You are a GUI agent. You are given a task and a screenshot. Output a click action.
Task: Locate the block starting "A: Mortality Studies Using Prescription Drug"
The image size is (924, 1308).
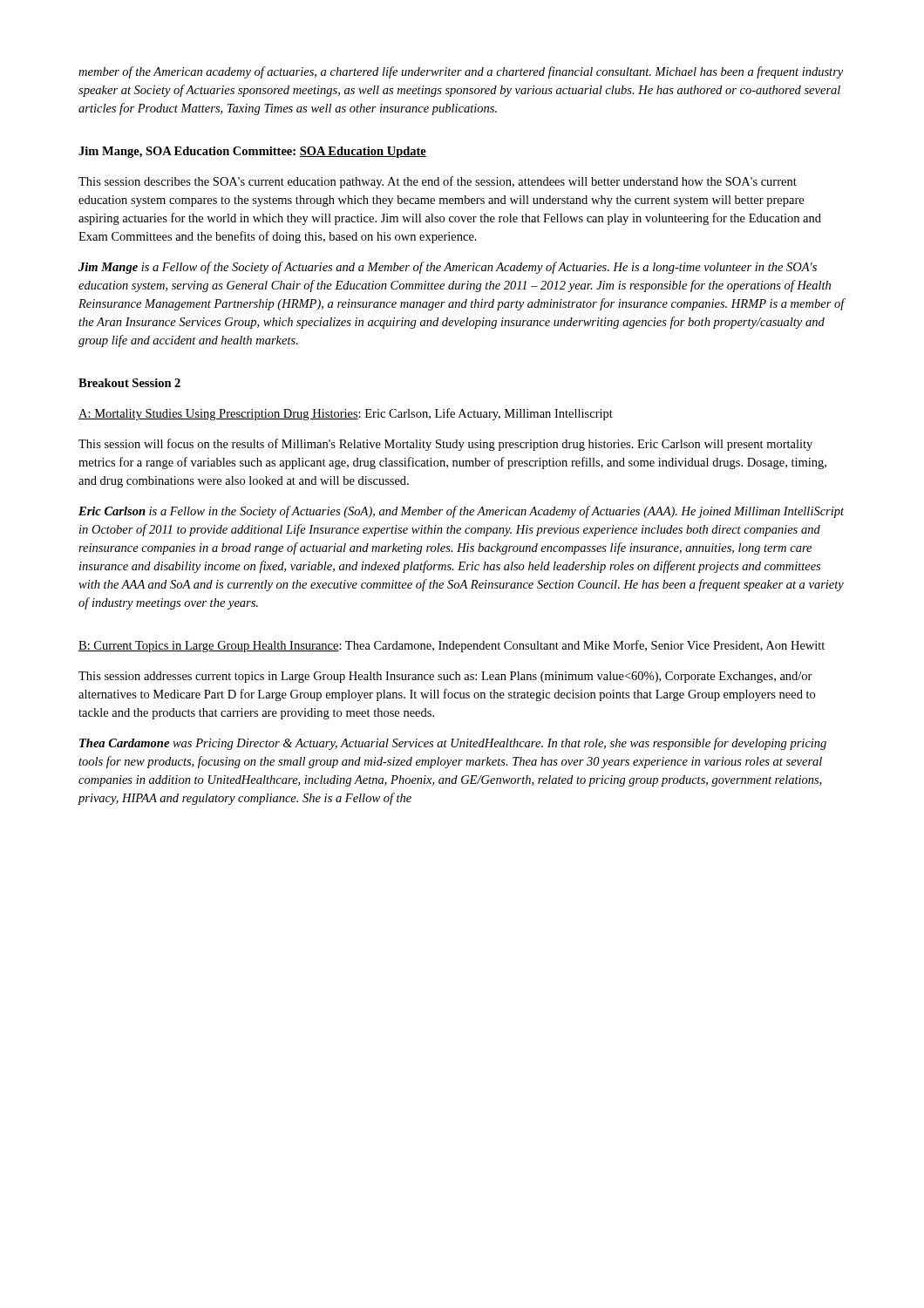click(346, 414)
